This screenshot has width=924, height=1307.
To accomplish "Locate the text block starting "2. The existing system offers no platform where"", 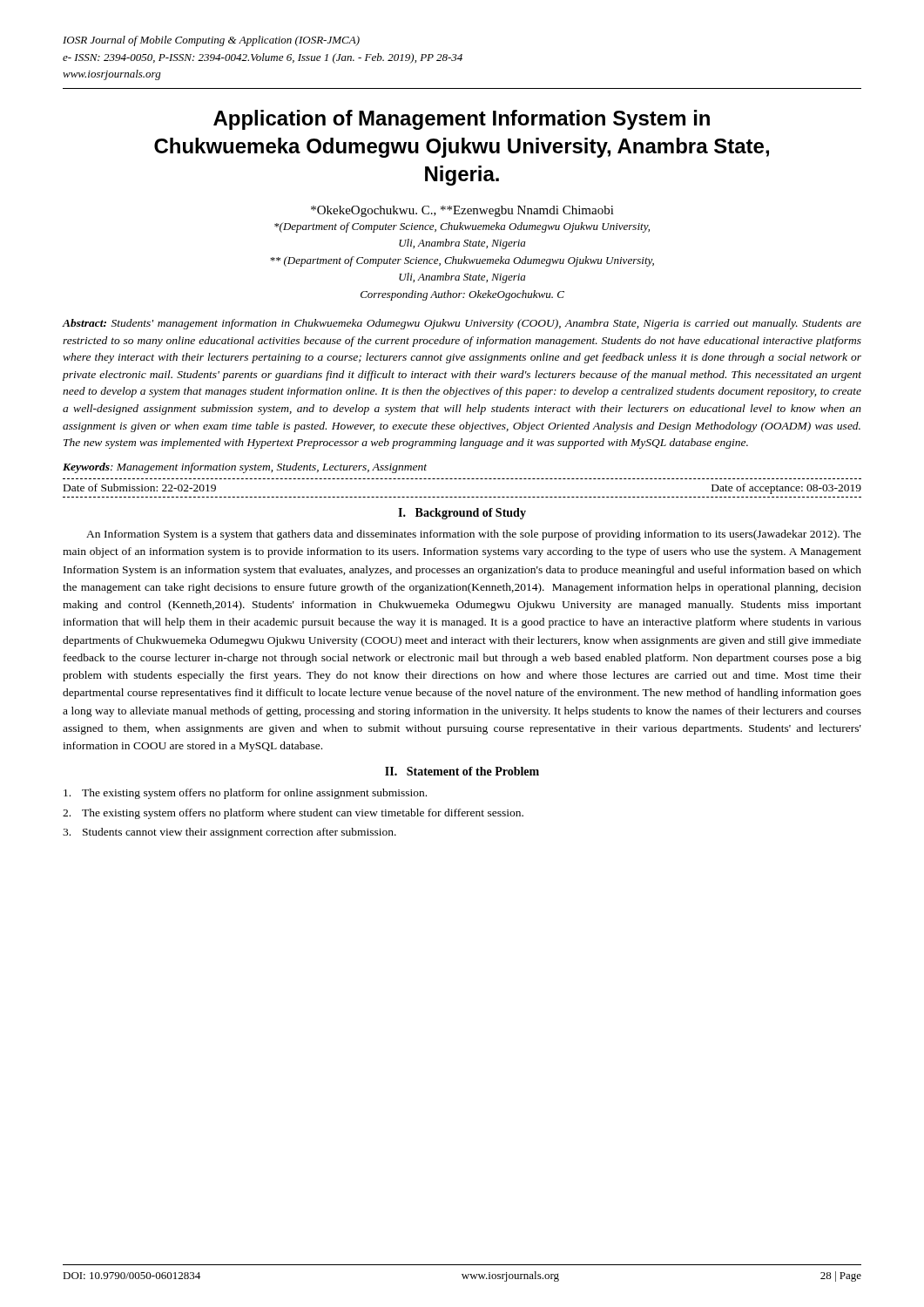I will coord(293,813).
